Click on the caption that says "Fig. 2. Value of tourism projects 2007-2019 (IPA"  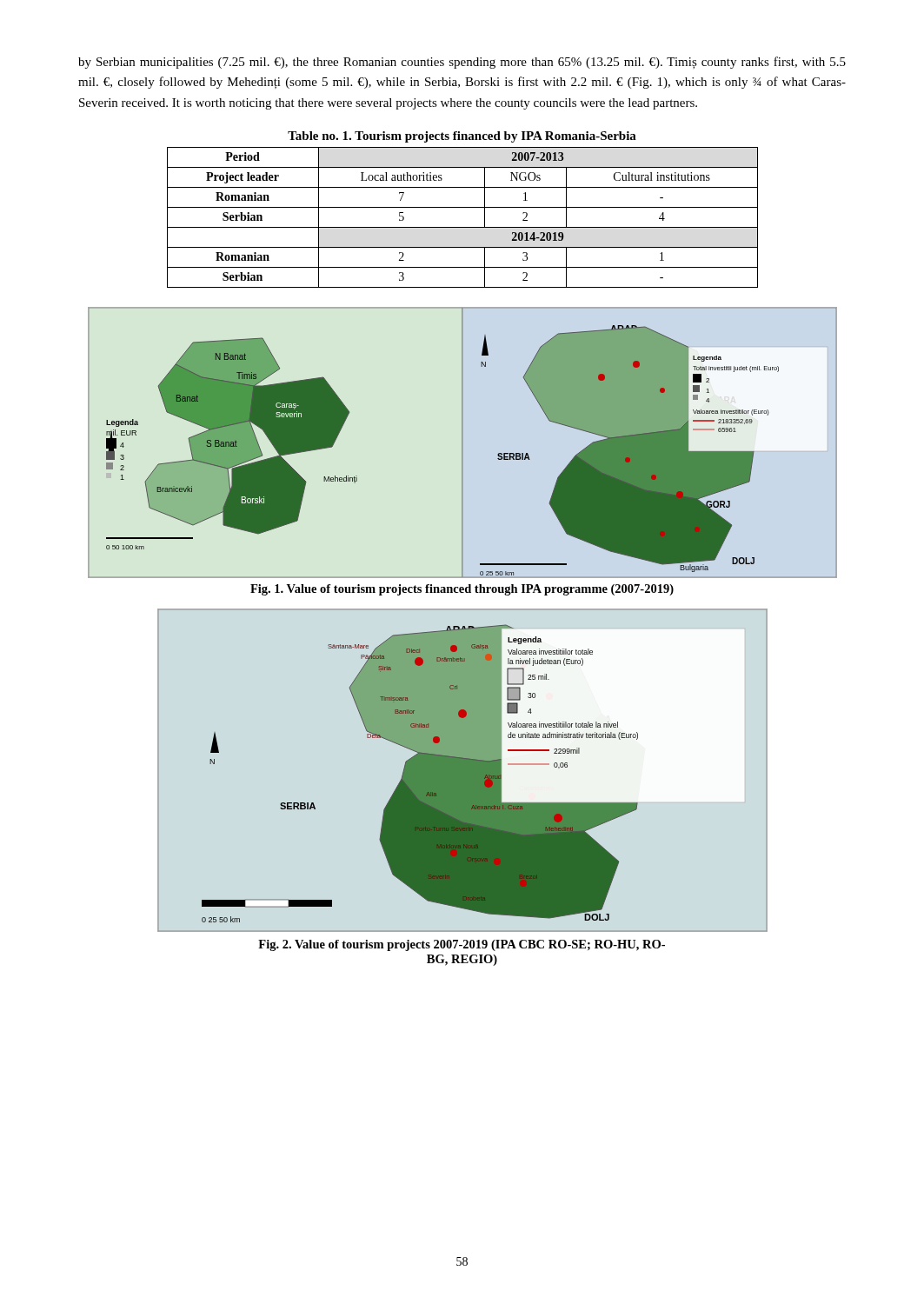click(x=462, y=951)
